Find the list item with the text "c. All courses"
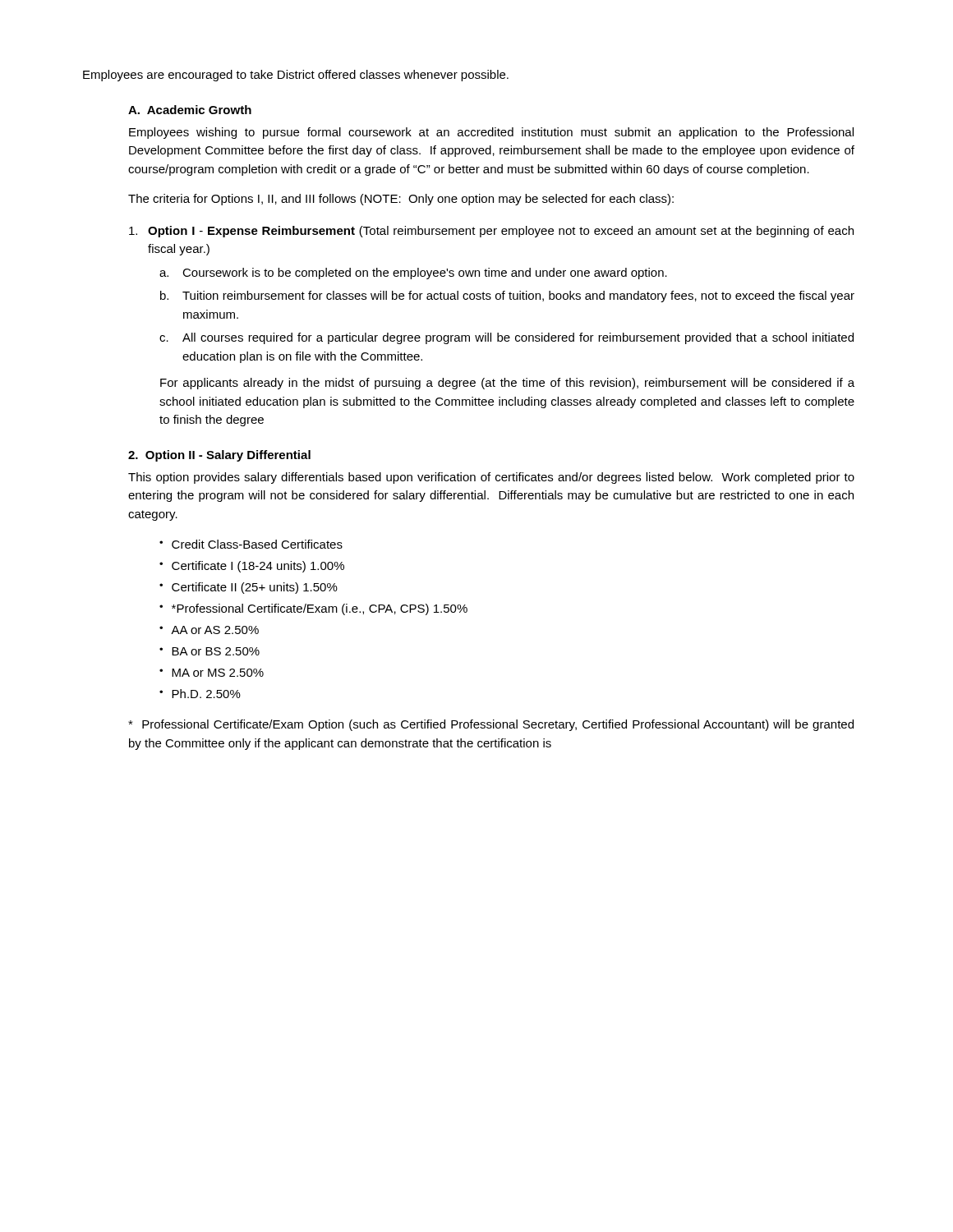The image size is (953, 1232). [507, 347]
